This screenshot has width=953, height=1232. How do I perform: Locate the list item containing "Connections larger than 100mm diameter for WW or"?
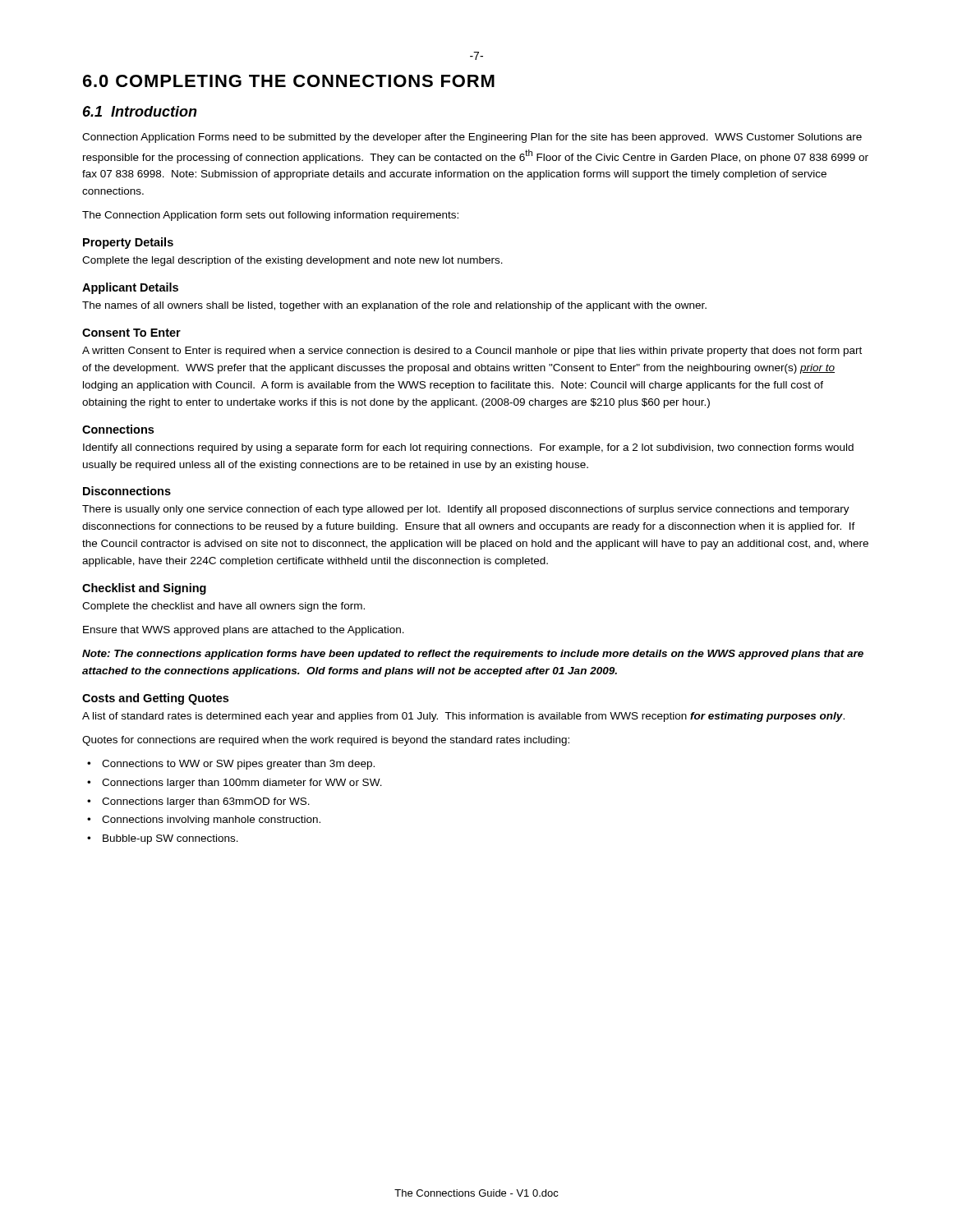(242, 782)
